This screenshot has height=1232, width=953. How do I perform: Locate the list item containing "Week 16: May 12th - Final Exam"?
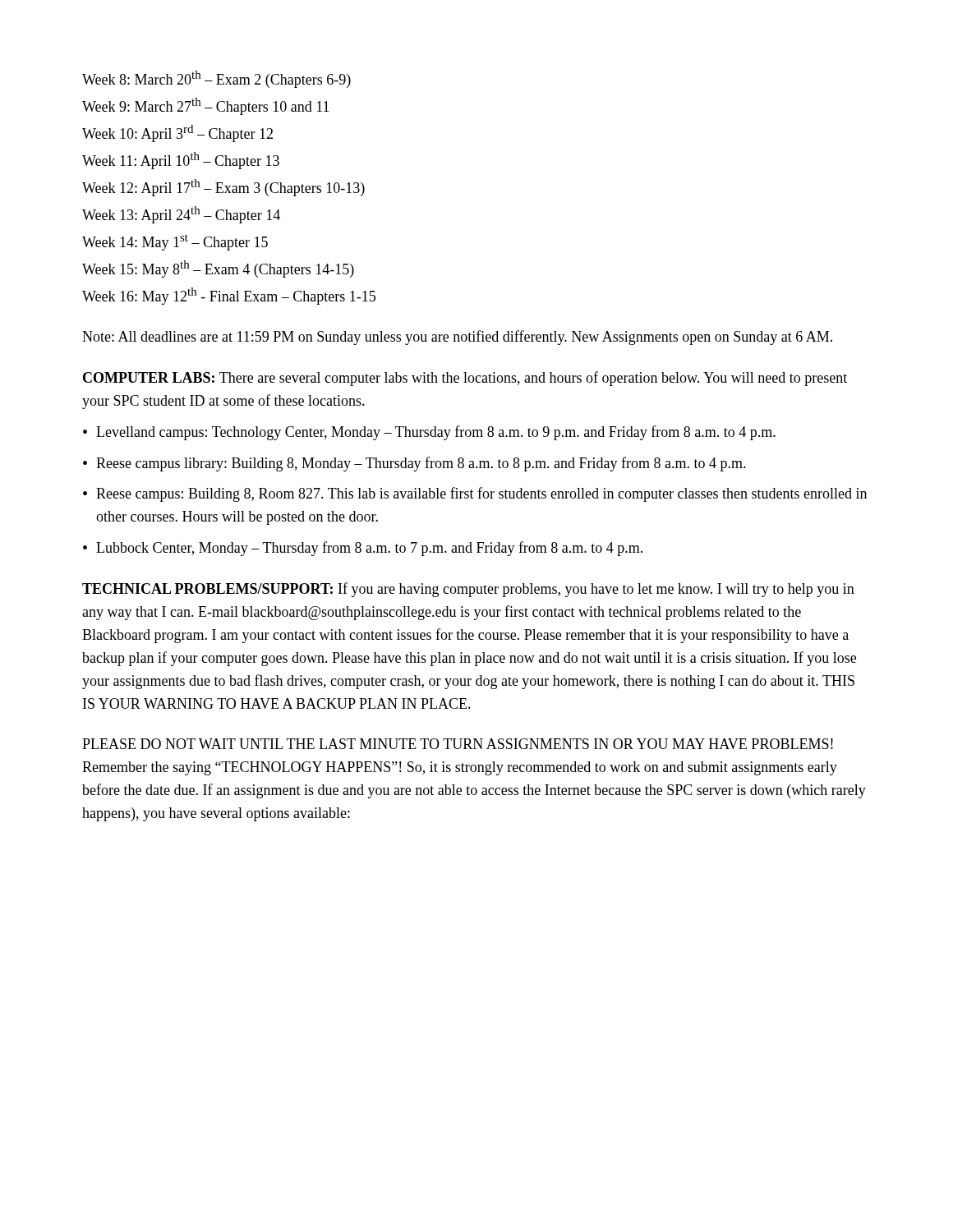229,295
